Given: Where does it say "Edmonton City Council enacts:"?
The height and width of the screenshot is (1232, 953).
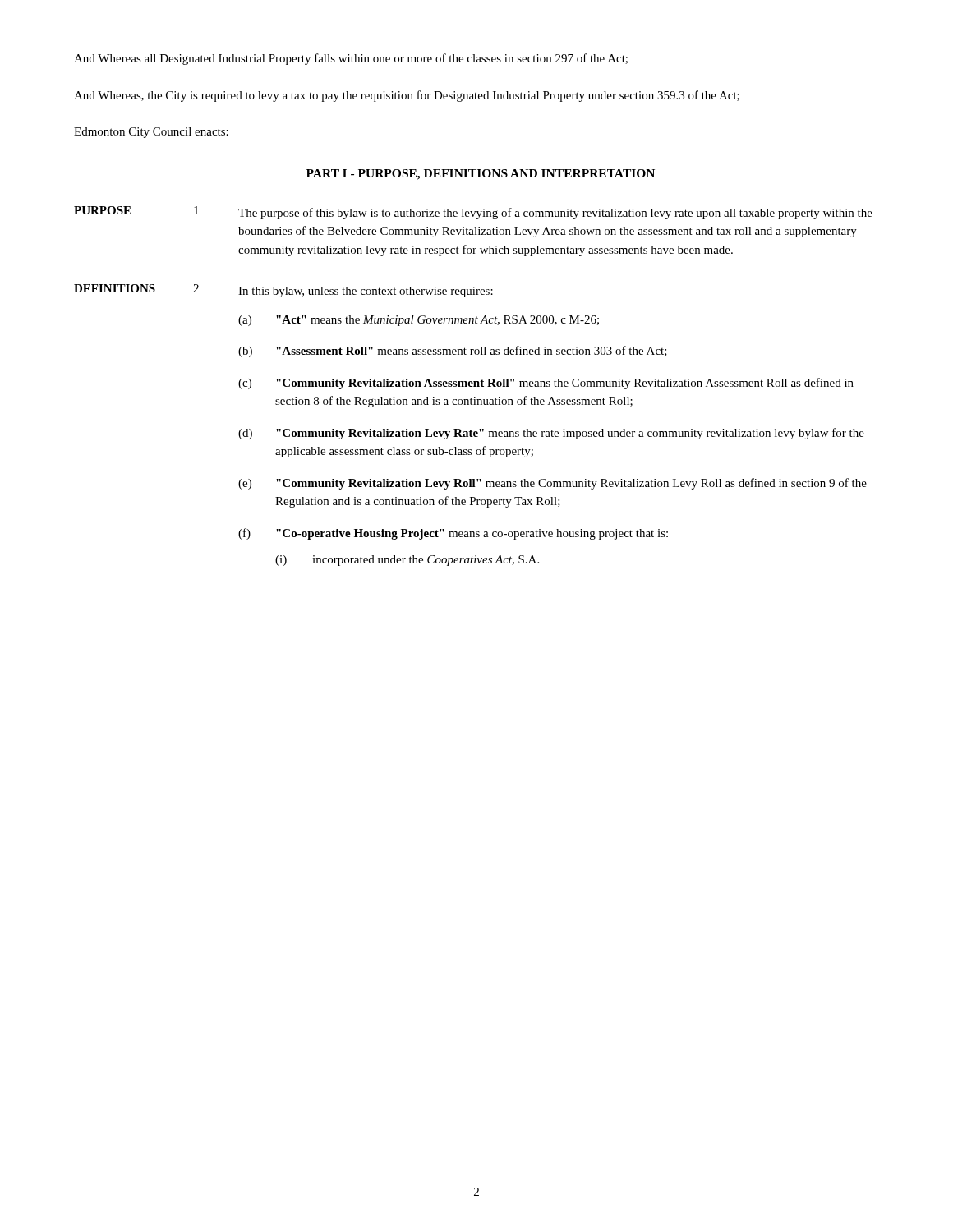Looking at the screenshot, I should (151, 131).
